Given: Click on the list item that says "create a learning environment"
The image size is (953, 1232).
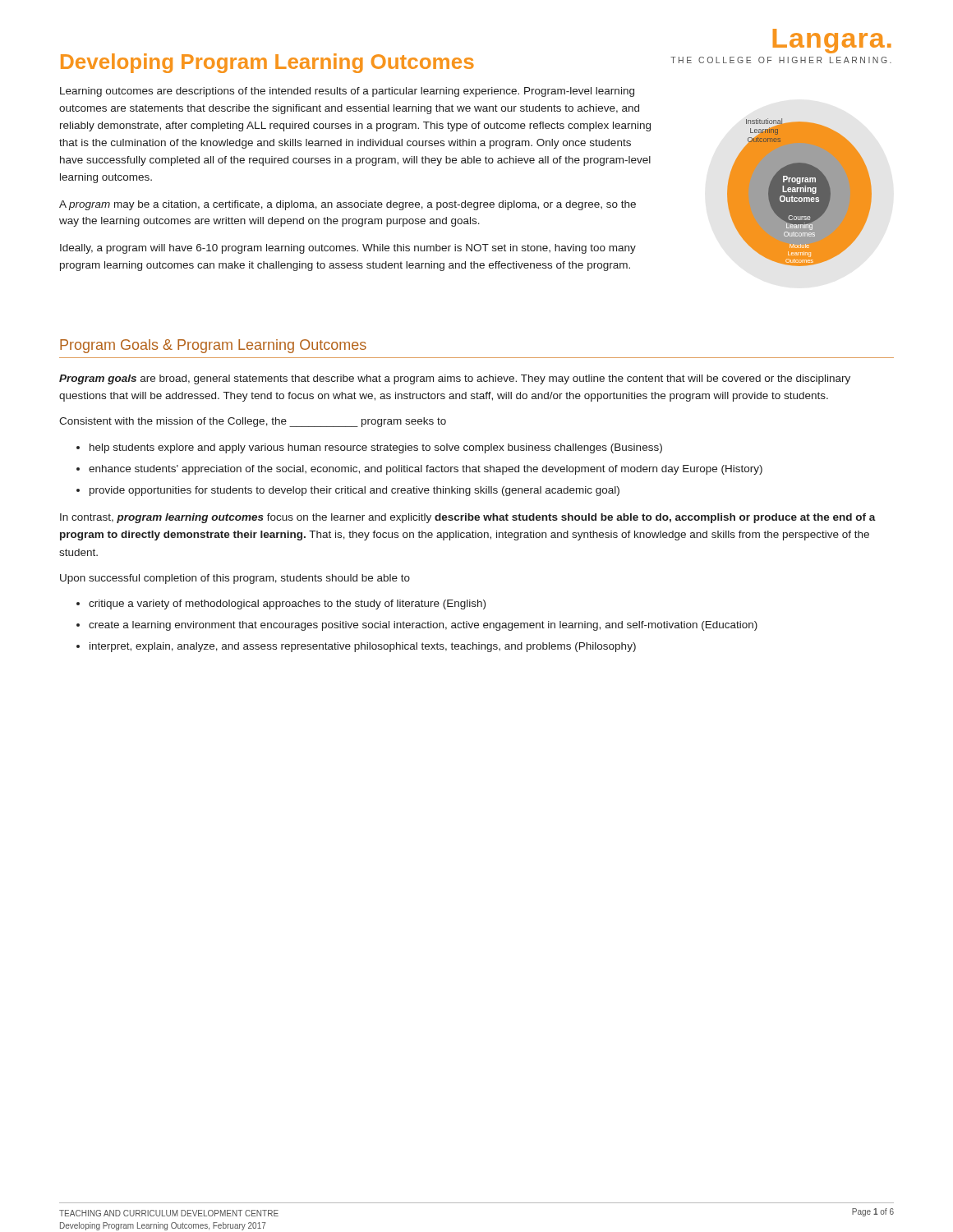Looking at the screenshot, I should (x=423, y=625).
